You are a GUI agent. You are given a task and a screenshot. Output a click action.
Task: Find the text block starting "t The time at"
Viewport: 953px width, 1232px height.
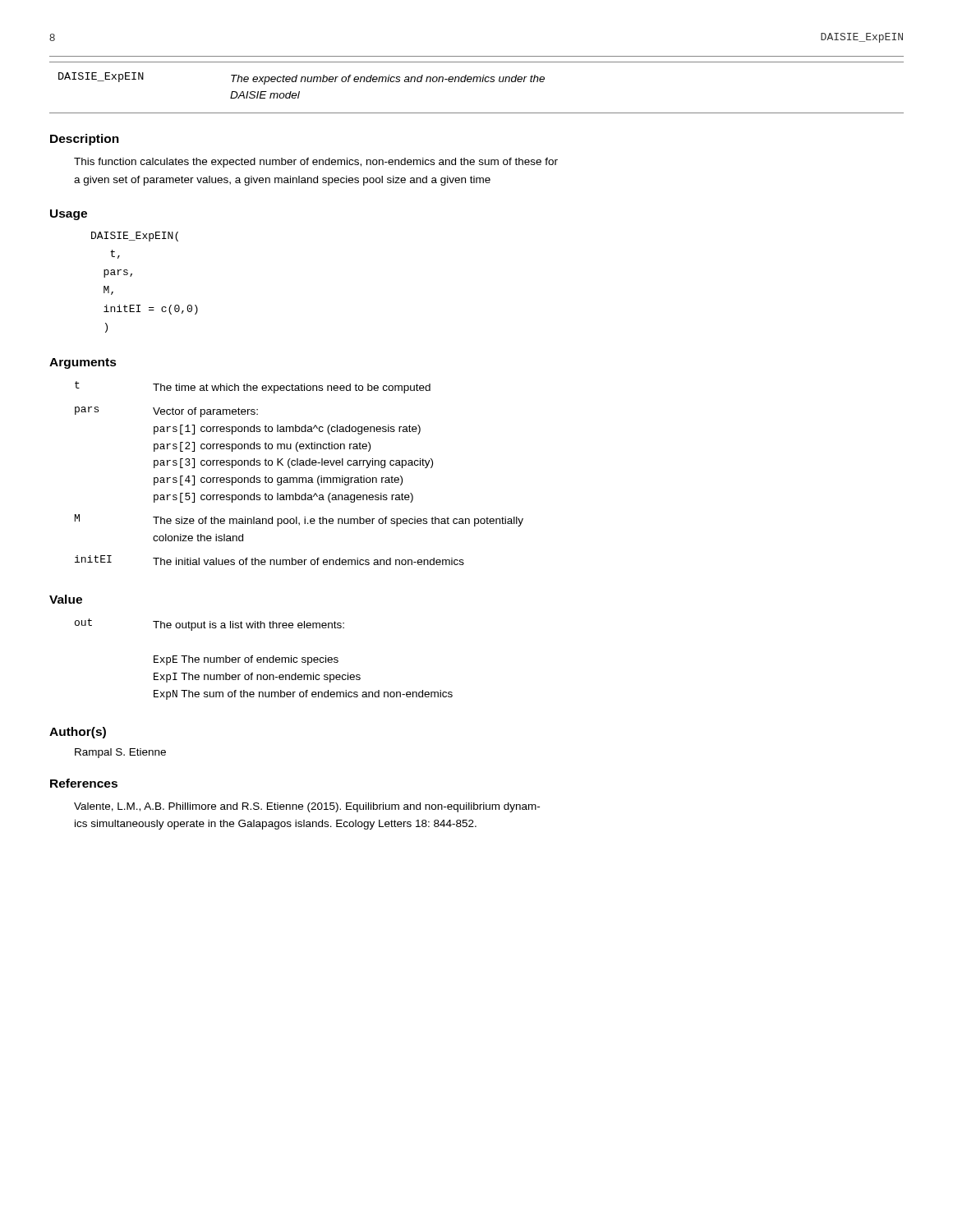coord(253,387)
